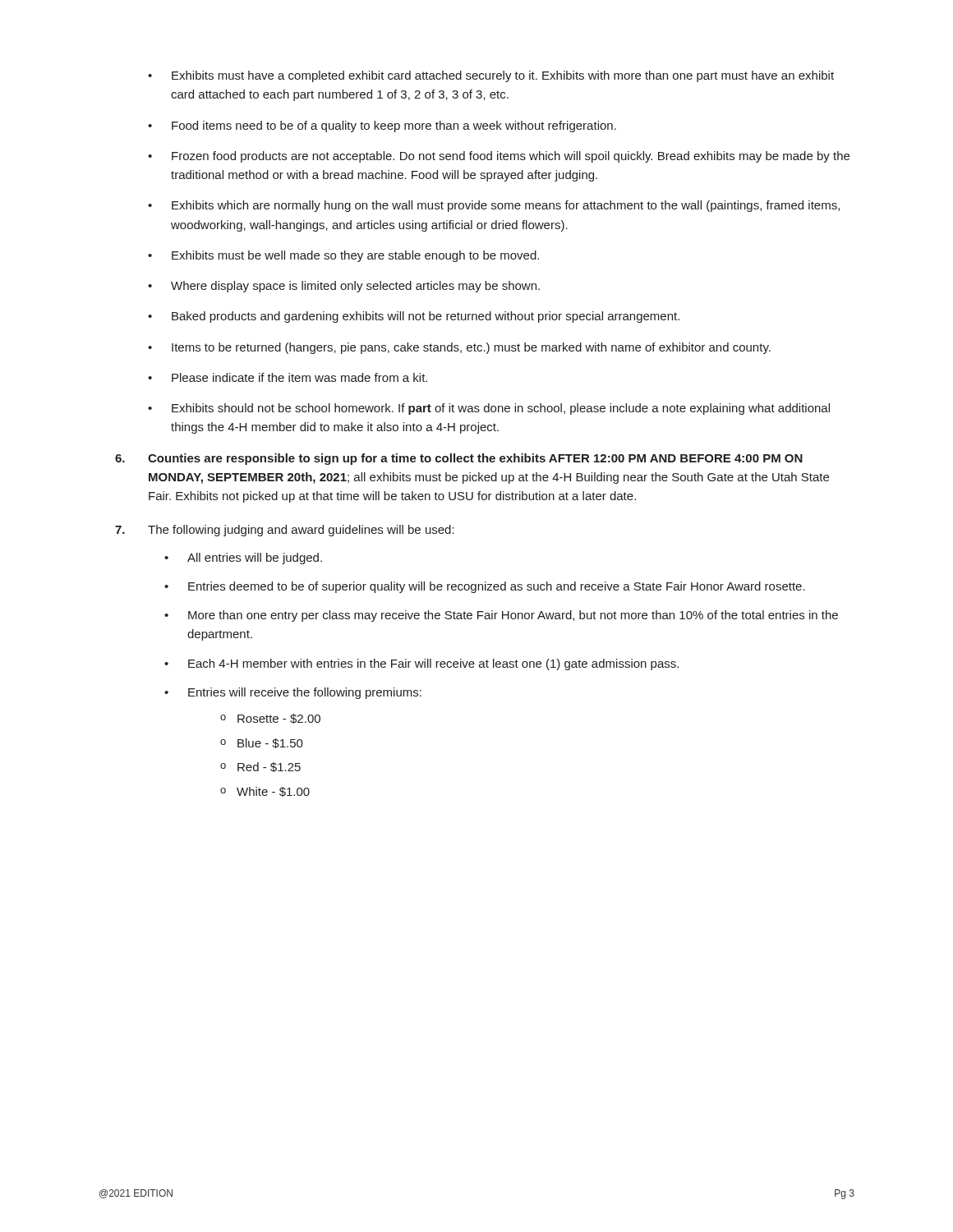Select the region starting "More than one entry"
Viewport: 953px width, 1232px height.
pos(513,624)
